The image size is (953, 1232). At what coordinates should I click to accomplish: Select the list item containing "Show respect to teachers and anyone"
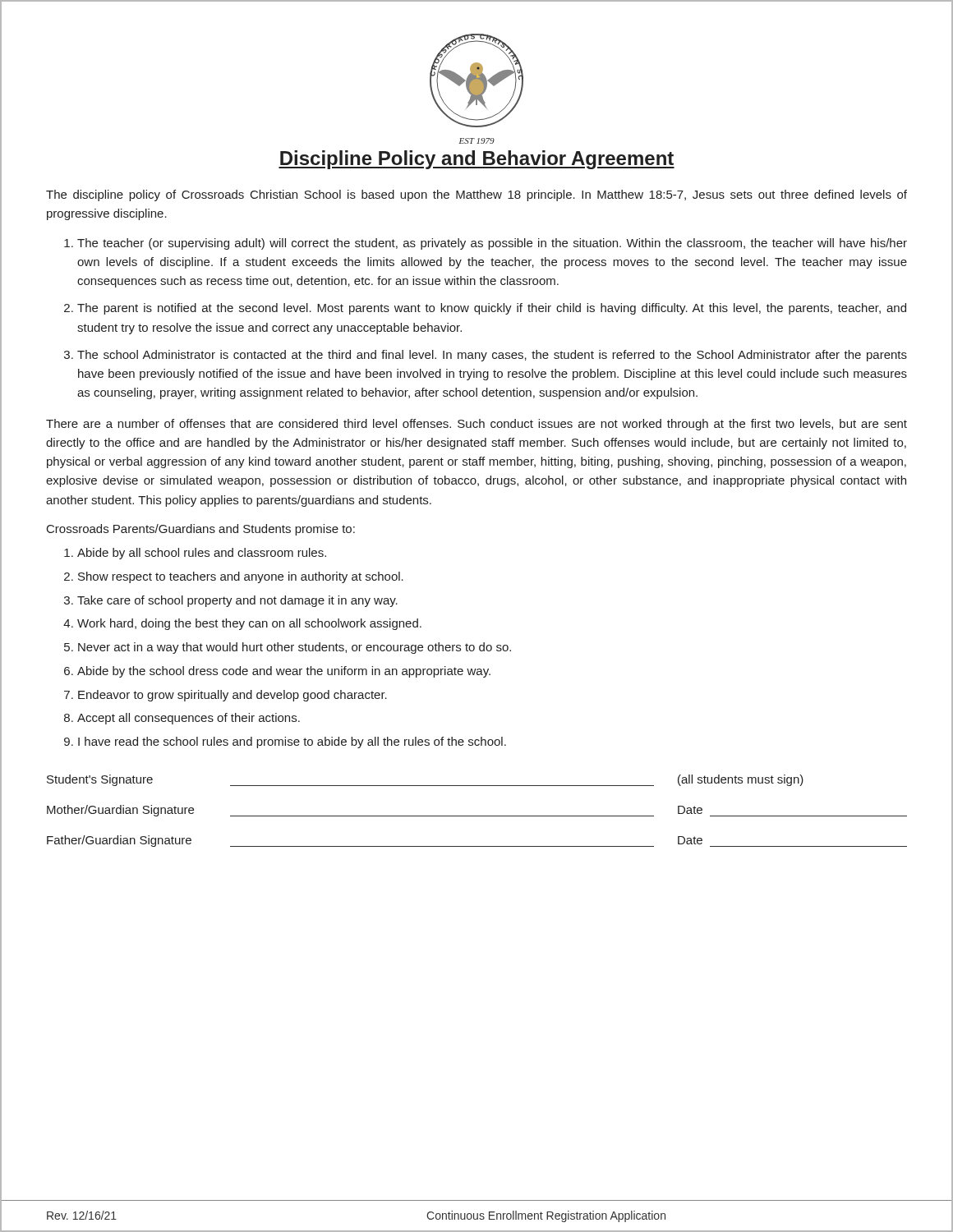tap(241, 576)
